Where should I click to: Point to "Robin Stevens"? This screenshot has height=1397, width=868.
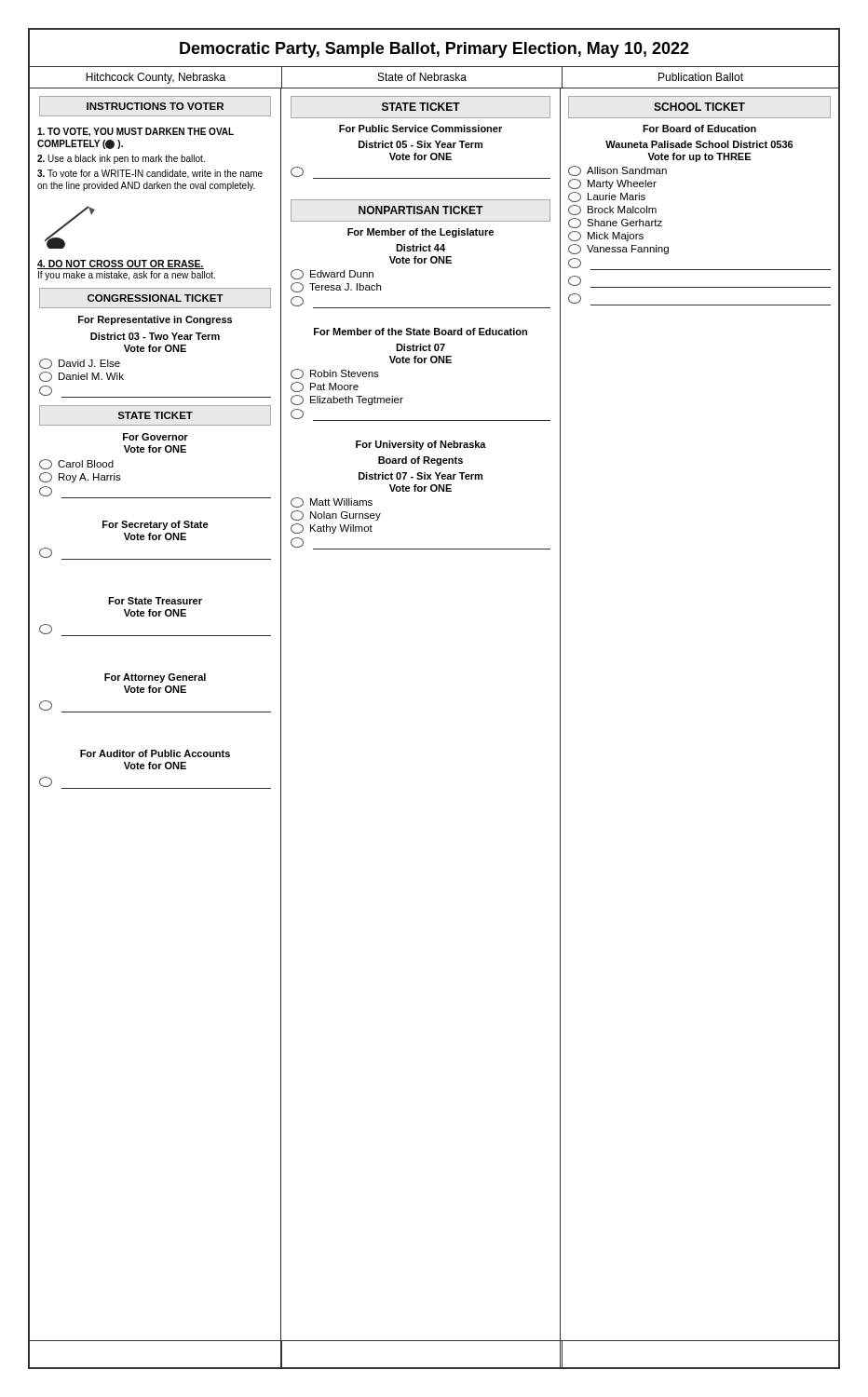point(335,373)
